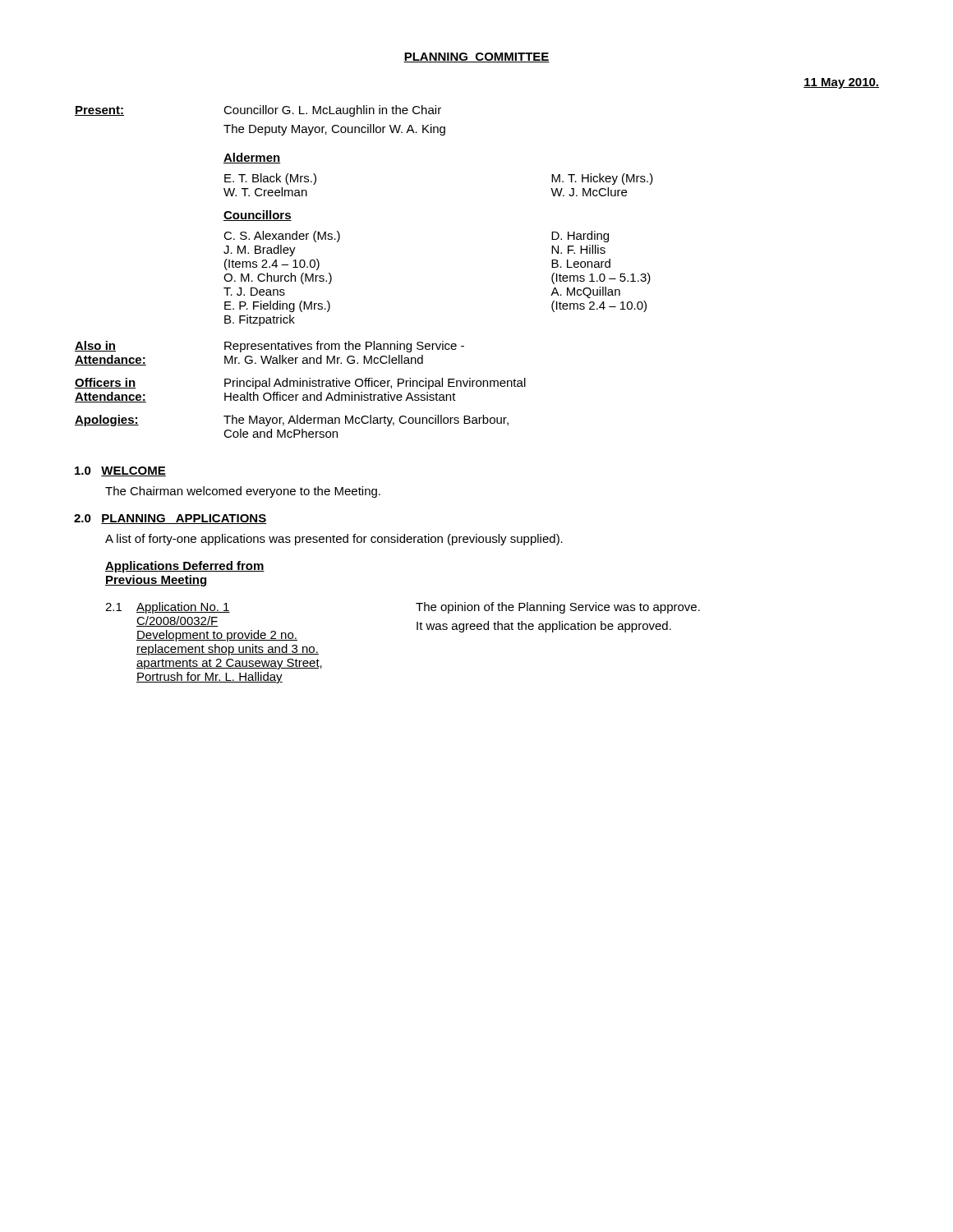This screenshot has width=953, height=1232.
Task: Click on the section header that says "2.0 PLANNING APPLICATIONS"
Action: pos(170,518)
